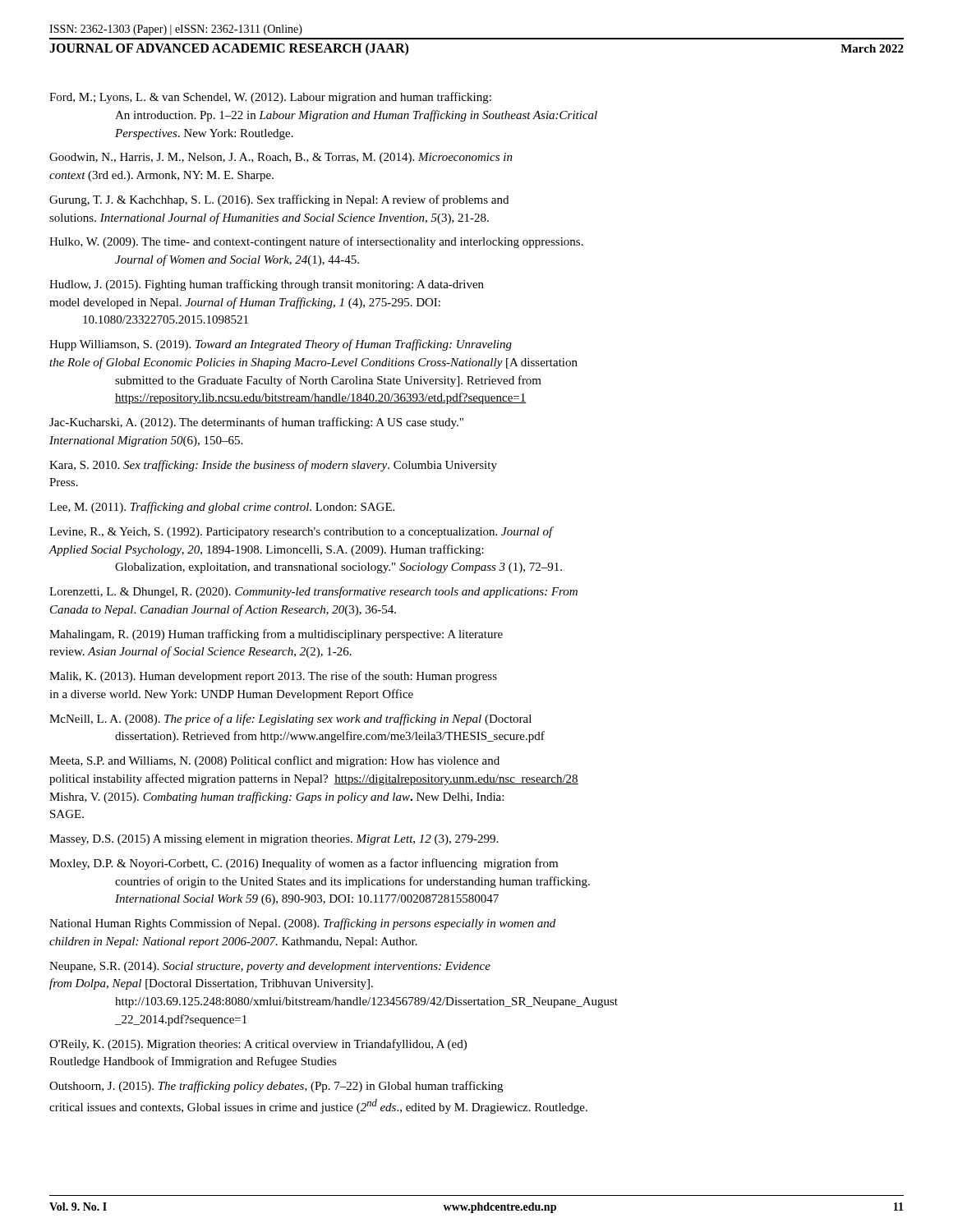The height and width of the screenshot is (1232, 953).
Task: Locate the list item with the text "Mahalingam, R. (2019) Human"
Action: pyautogui.click(x=276, y=643)
